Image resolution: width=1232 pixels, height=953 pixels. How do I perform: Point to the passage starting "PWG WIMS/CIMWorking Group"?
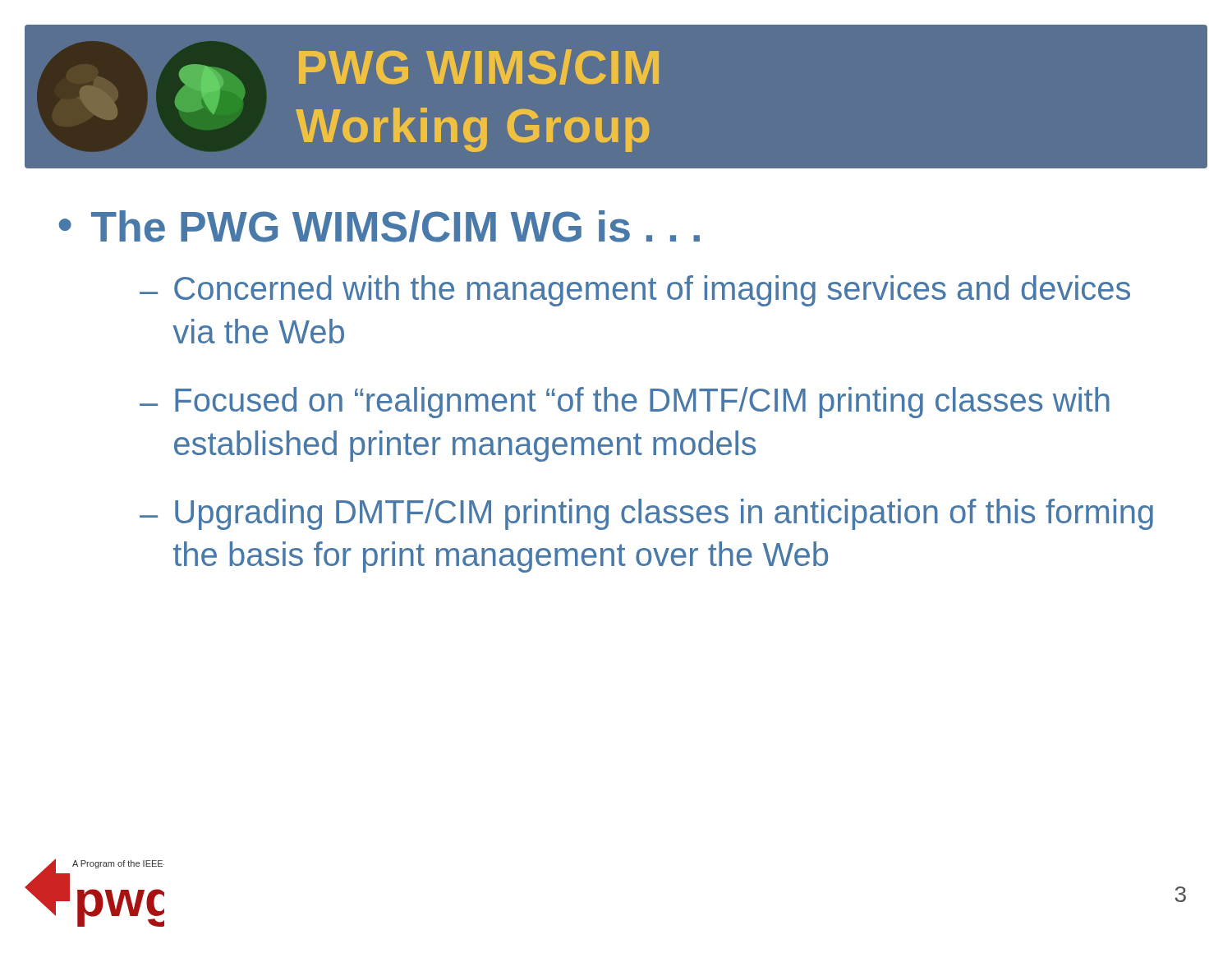click(x=344, y=97)
